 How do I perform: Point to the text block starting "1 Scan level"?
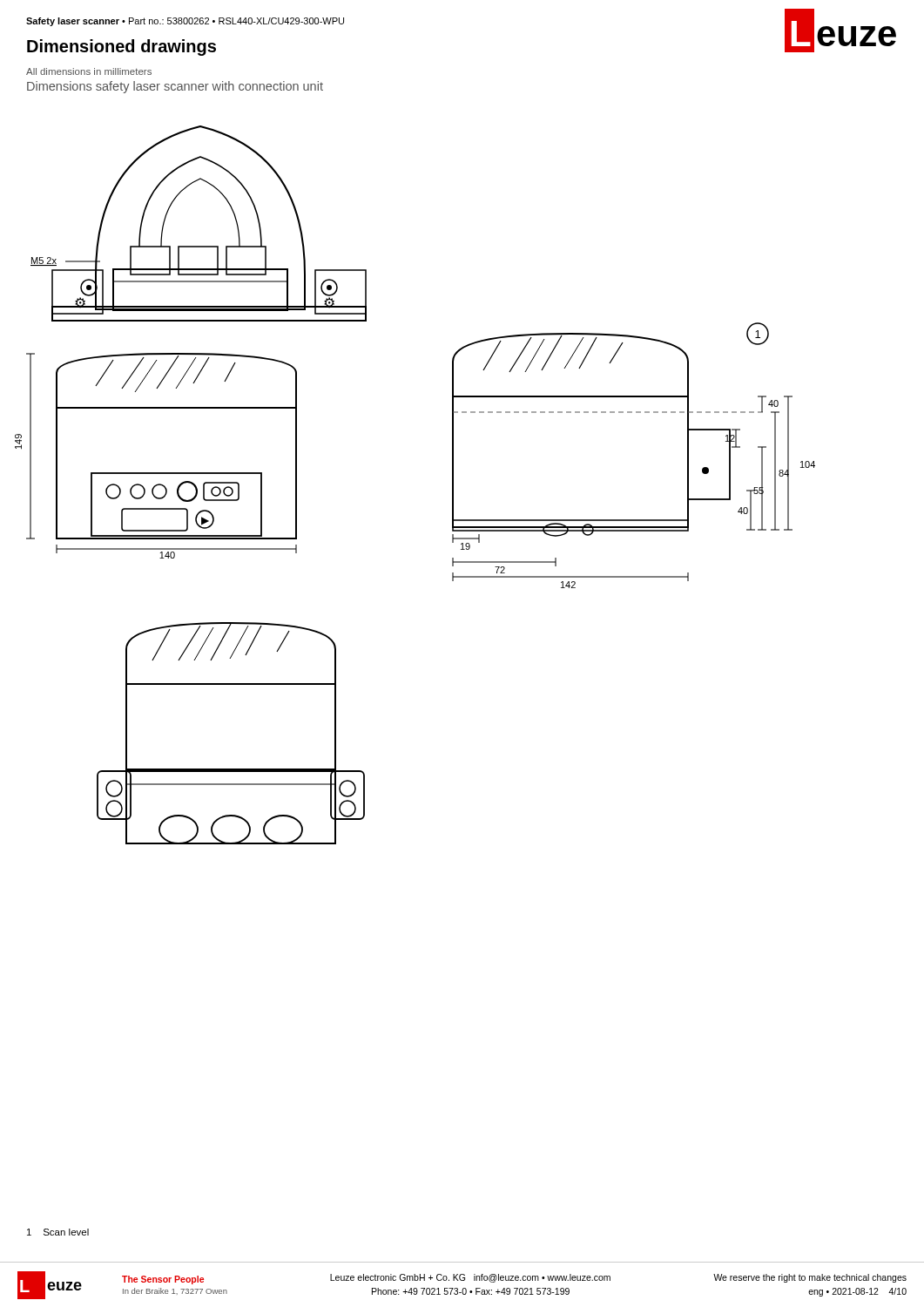[x=58, y=1232]
